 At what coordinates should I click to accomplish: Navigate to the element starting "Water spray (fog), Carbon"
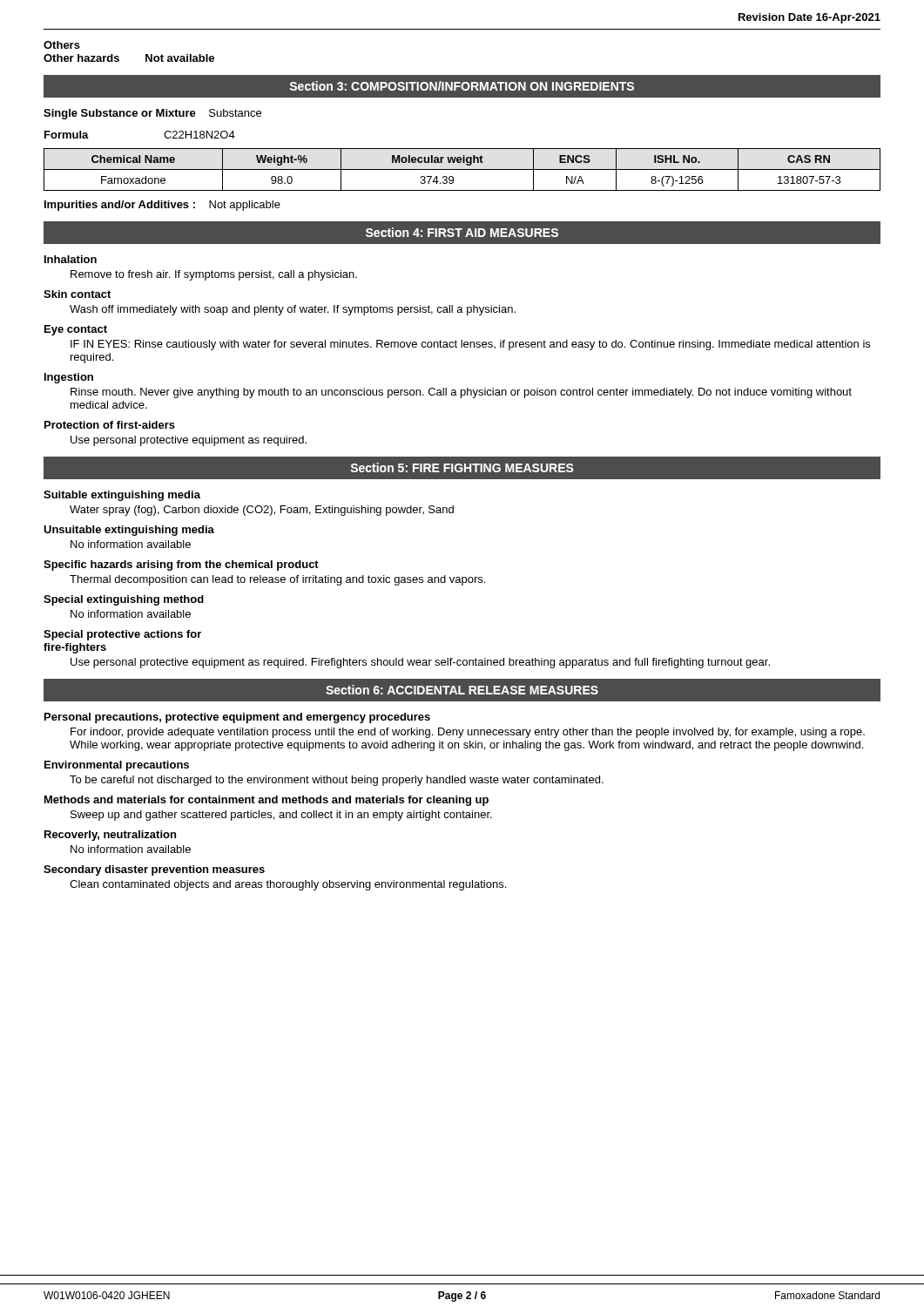click(x=262, y=509)
